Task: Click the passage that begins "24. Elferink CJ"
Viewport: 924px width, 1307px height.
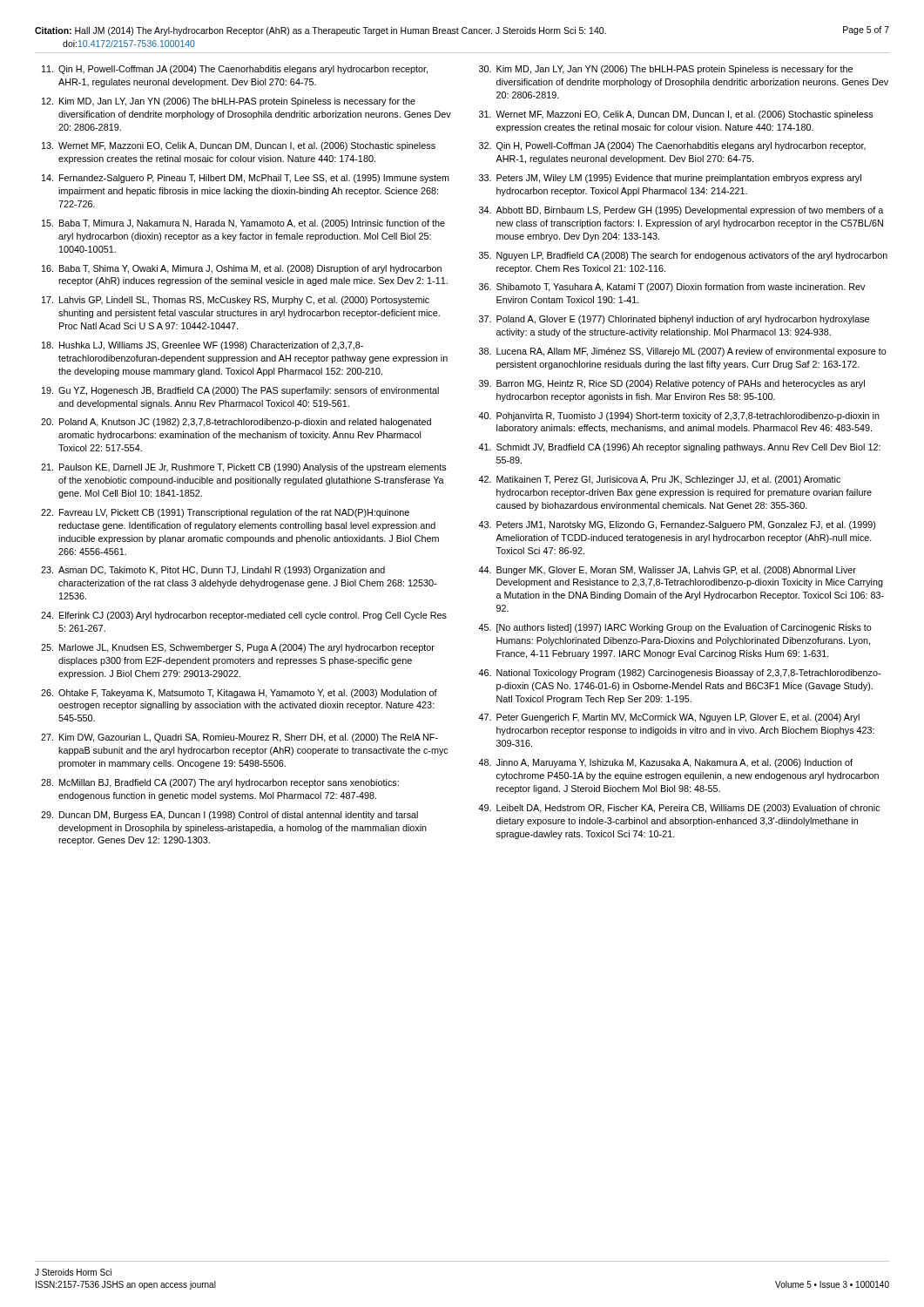Action: click(243, 622)
